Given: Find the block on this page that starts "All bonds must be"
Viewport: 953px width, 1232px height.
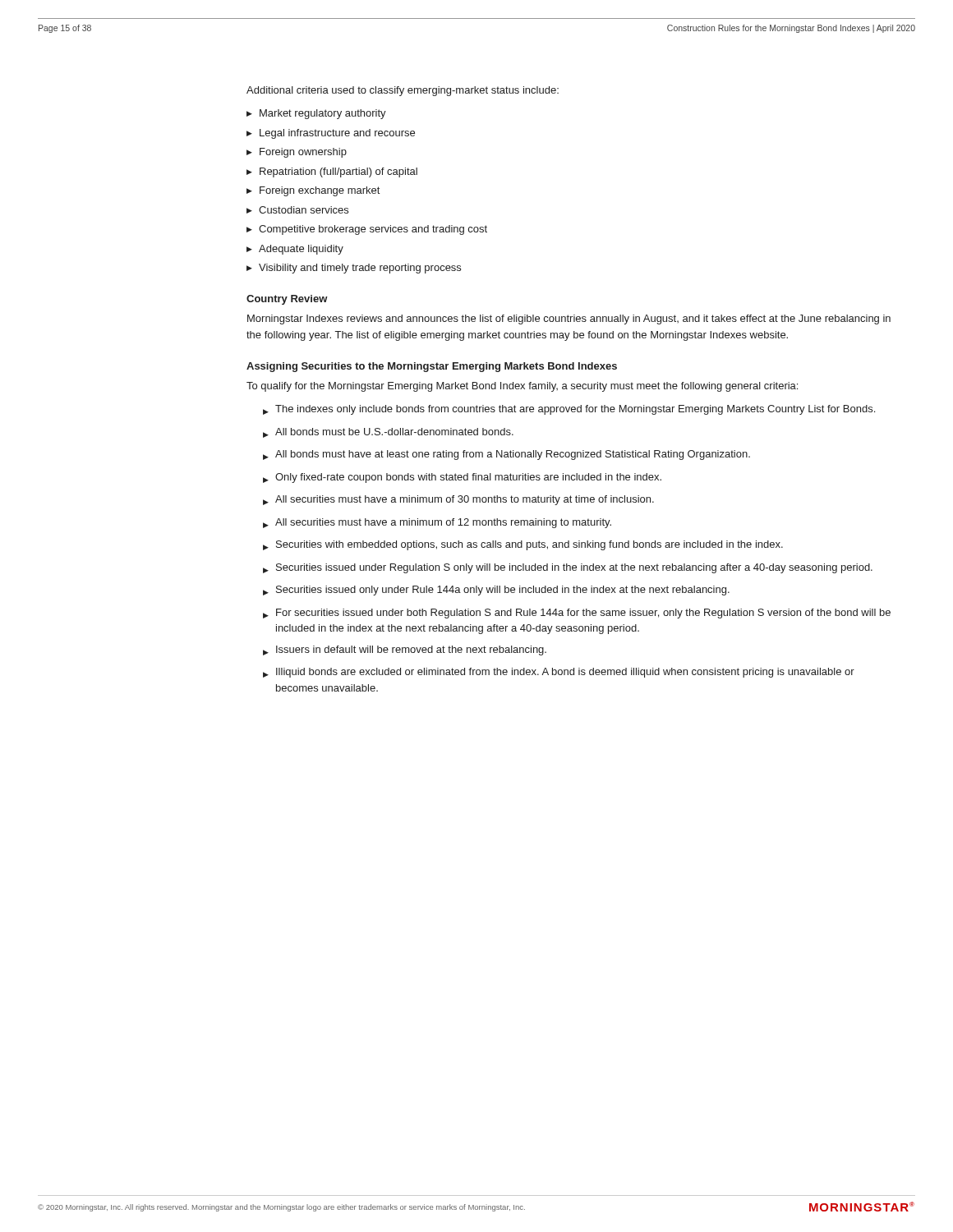Looking at the screenshot, I should tap(388, 432).
